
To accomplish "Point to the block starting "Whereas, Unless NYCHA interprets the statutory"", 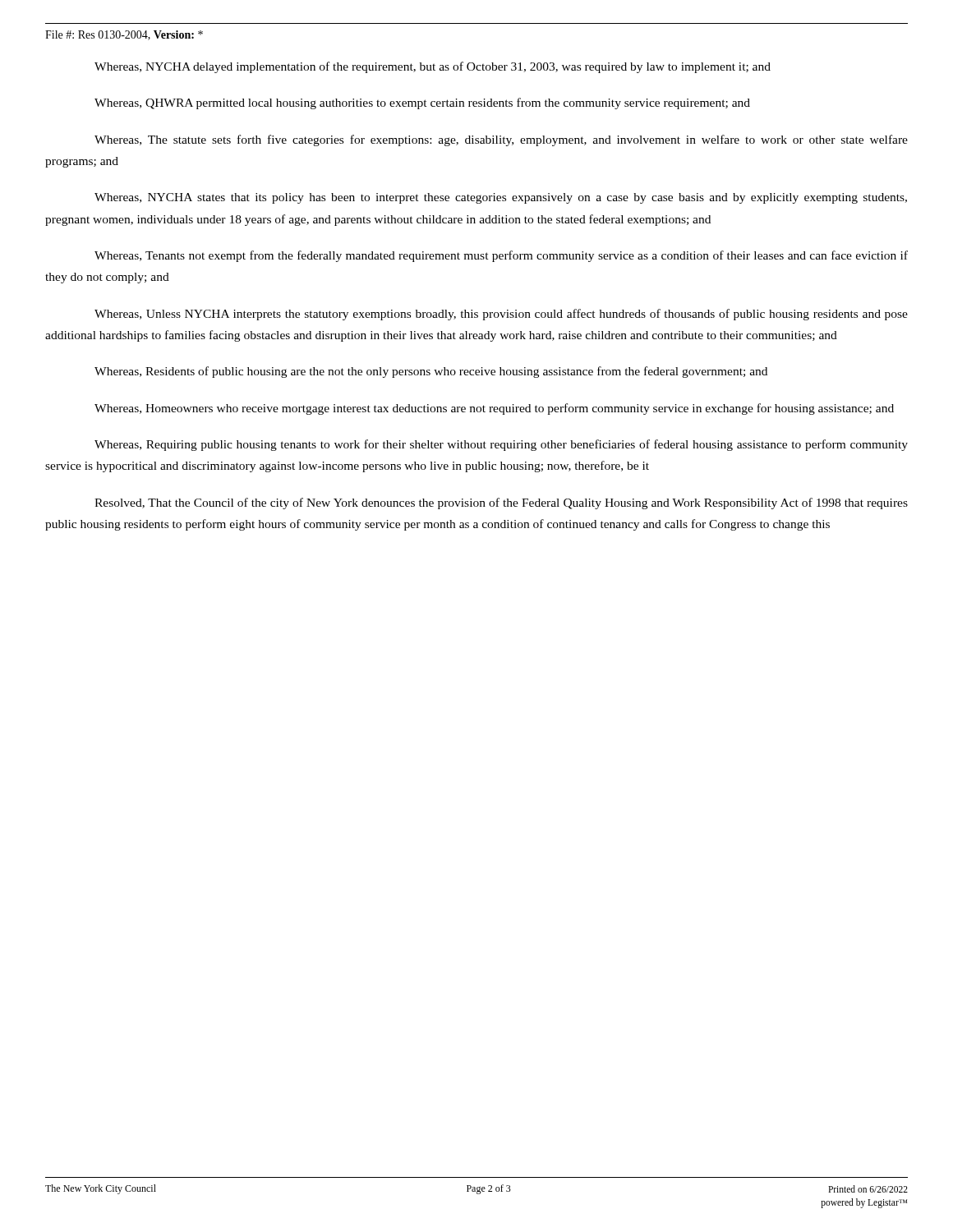I will point(476,324).
